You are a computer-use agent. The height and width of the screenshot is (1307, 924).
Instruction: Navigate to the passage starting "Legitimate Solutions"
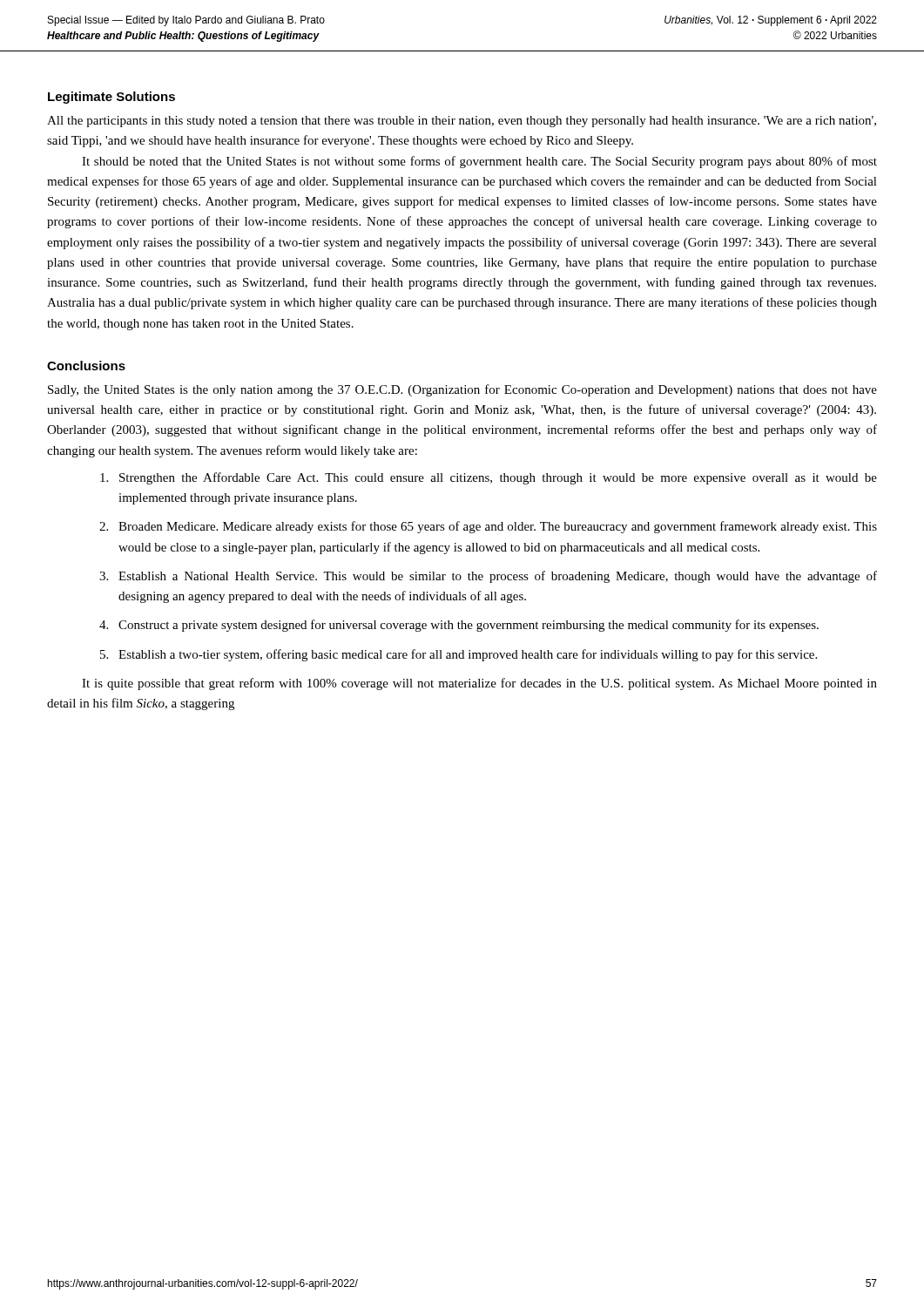pyautogui.click(x=111, y=96)
